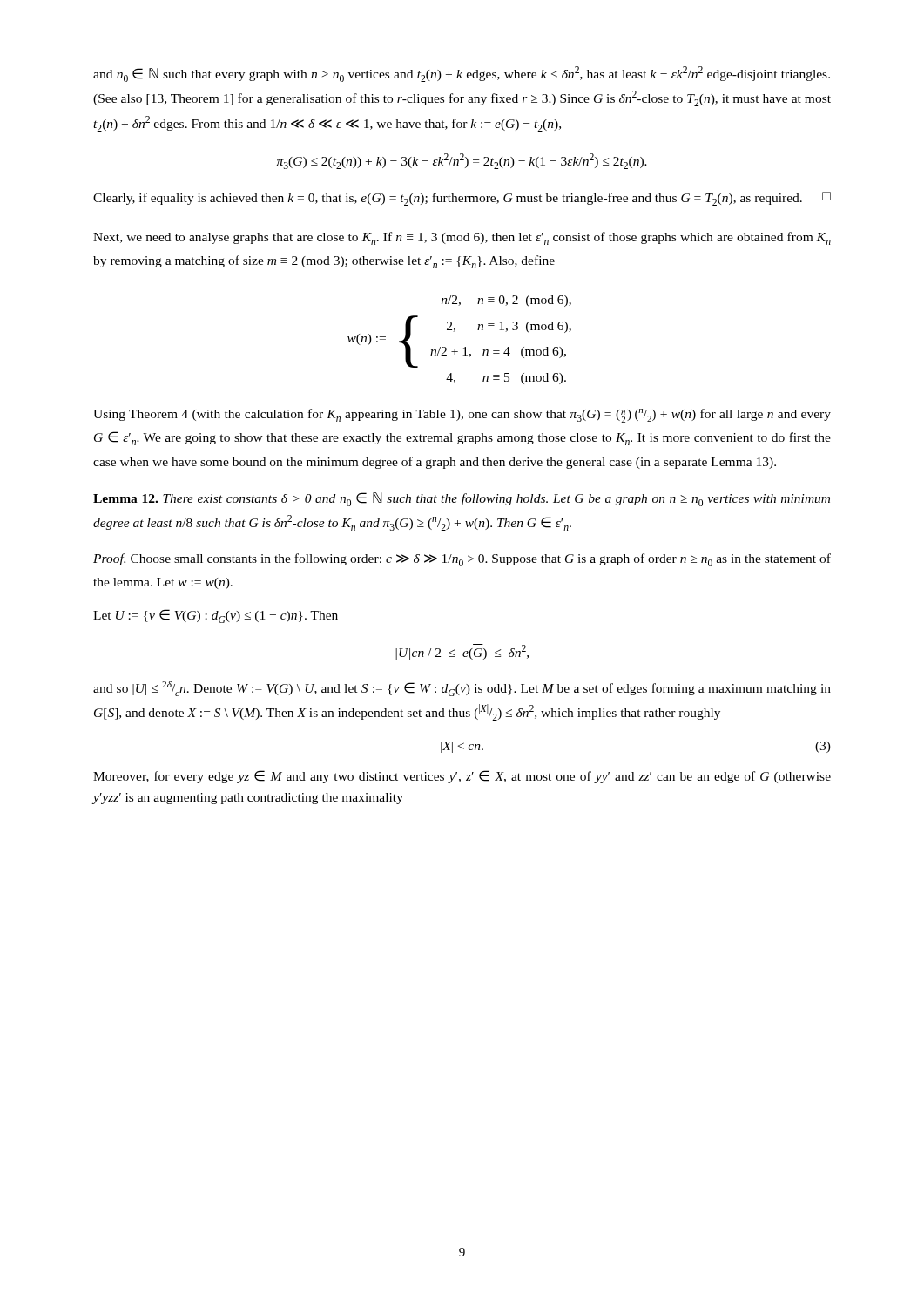Find the region starting "Let U := {v ∈ V(G) :"
924x1307 pixels.
(216, 616)
